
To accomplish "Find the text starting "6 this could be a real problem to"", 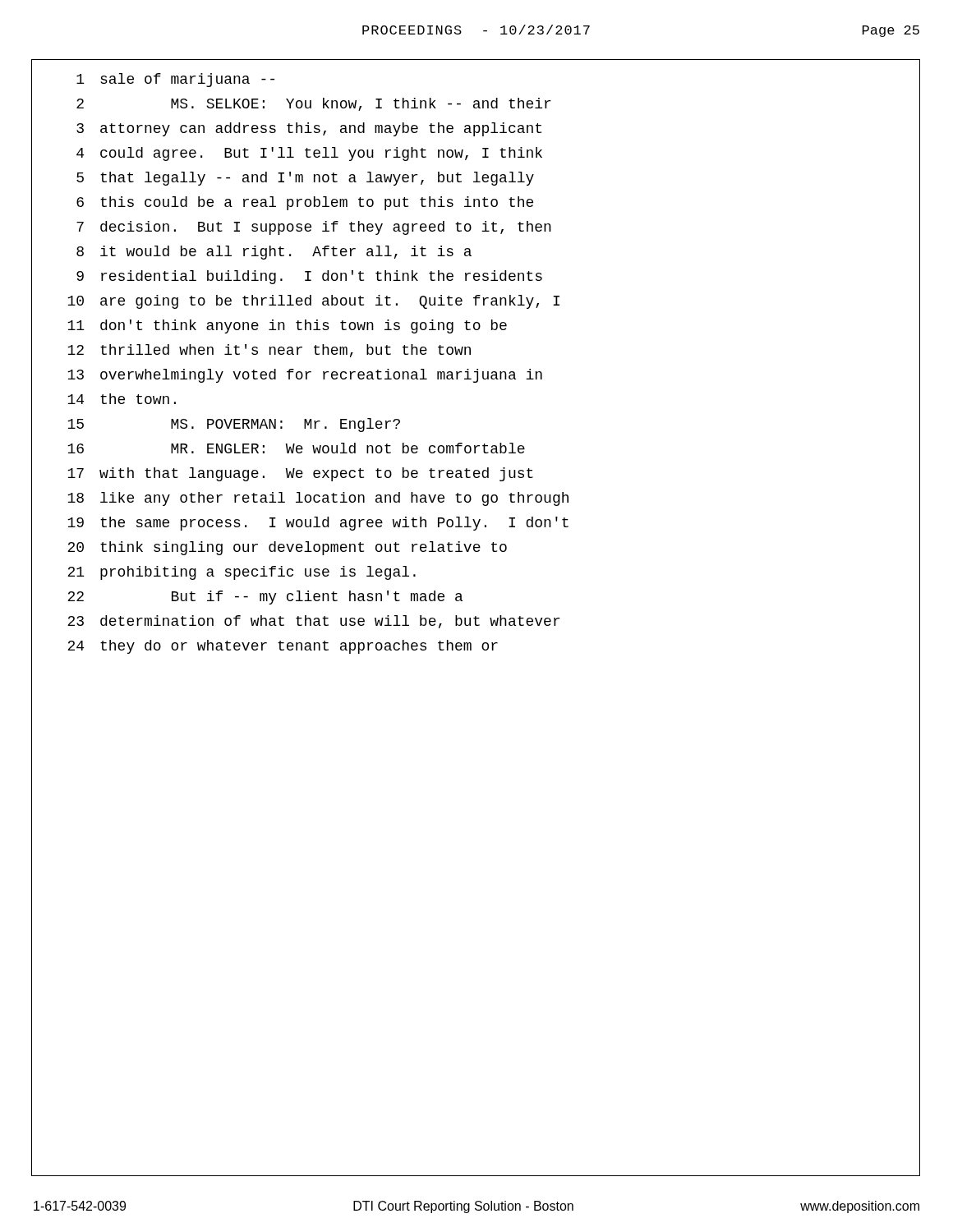I will [481, 203].
